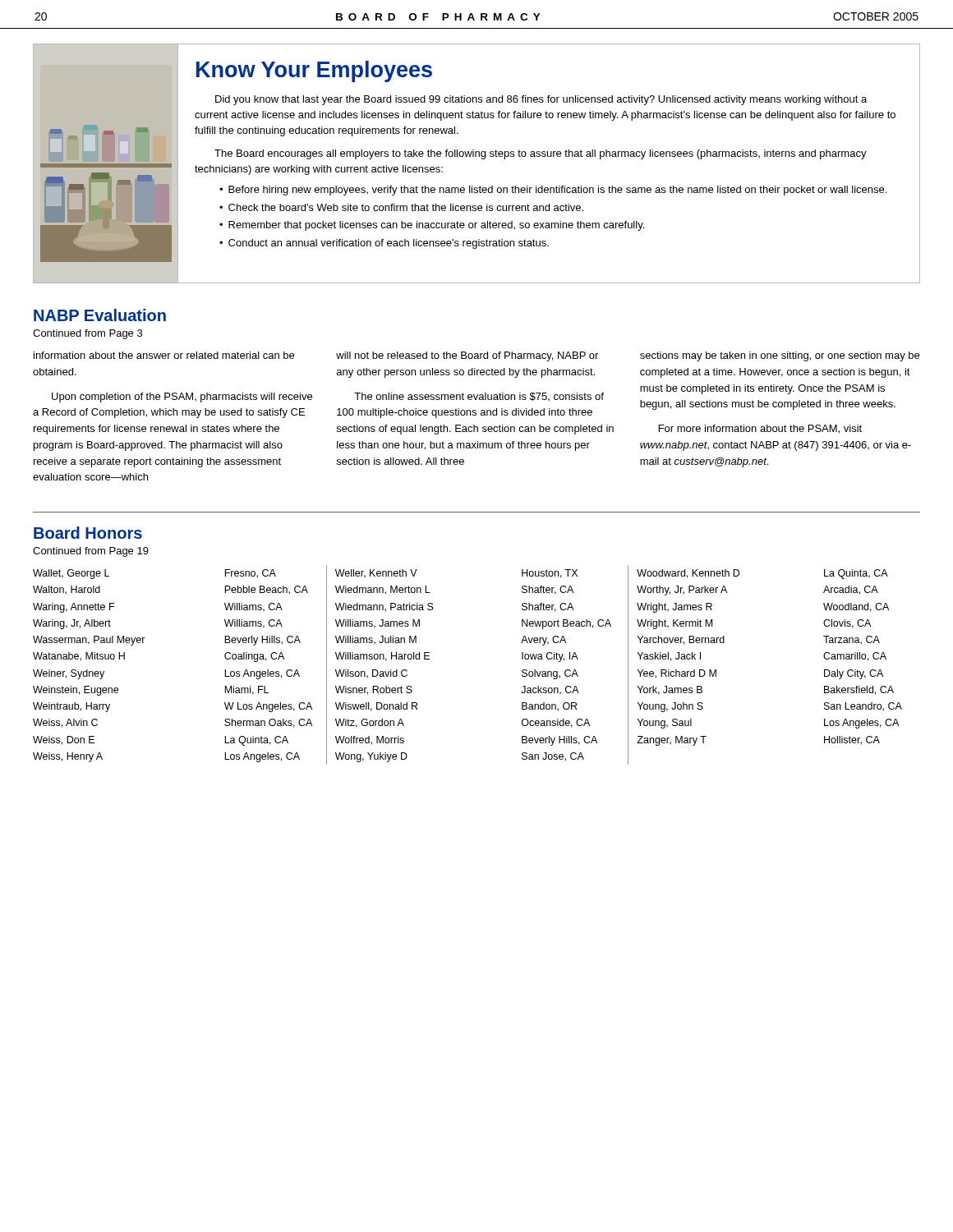Click the passage that begins "information about the answer"
The height and width of the screenshot is (1232, 953).
[173, 416]
